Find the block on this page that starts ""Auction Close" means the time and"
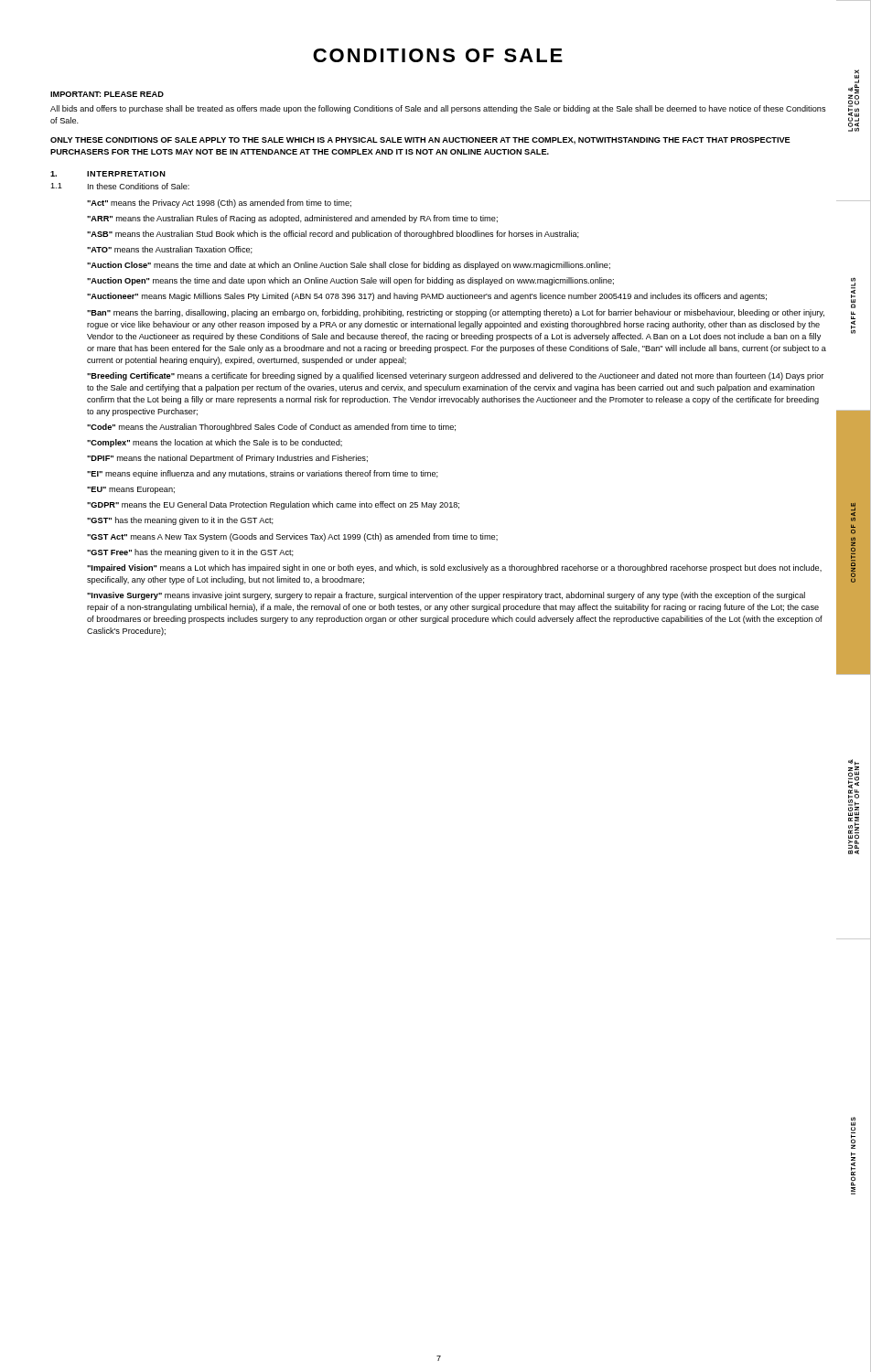The width and height of the screenshot is (871, 1372). click(x=349, y=266)
